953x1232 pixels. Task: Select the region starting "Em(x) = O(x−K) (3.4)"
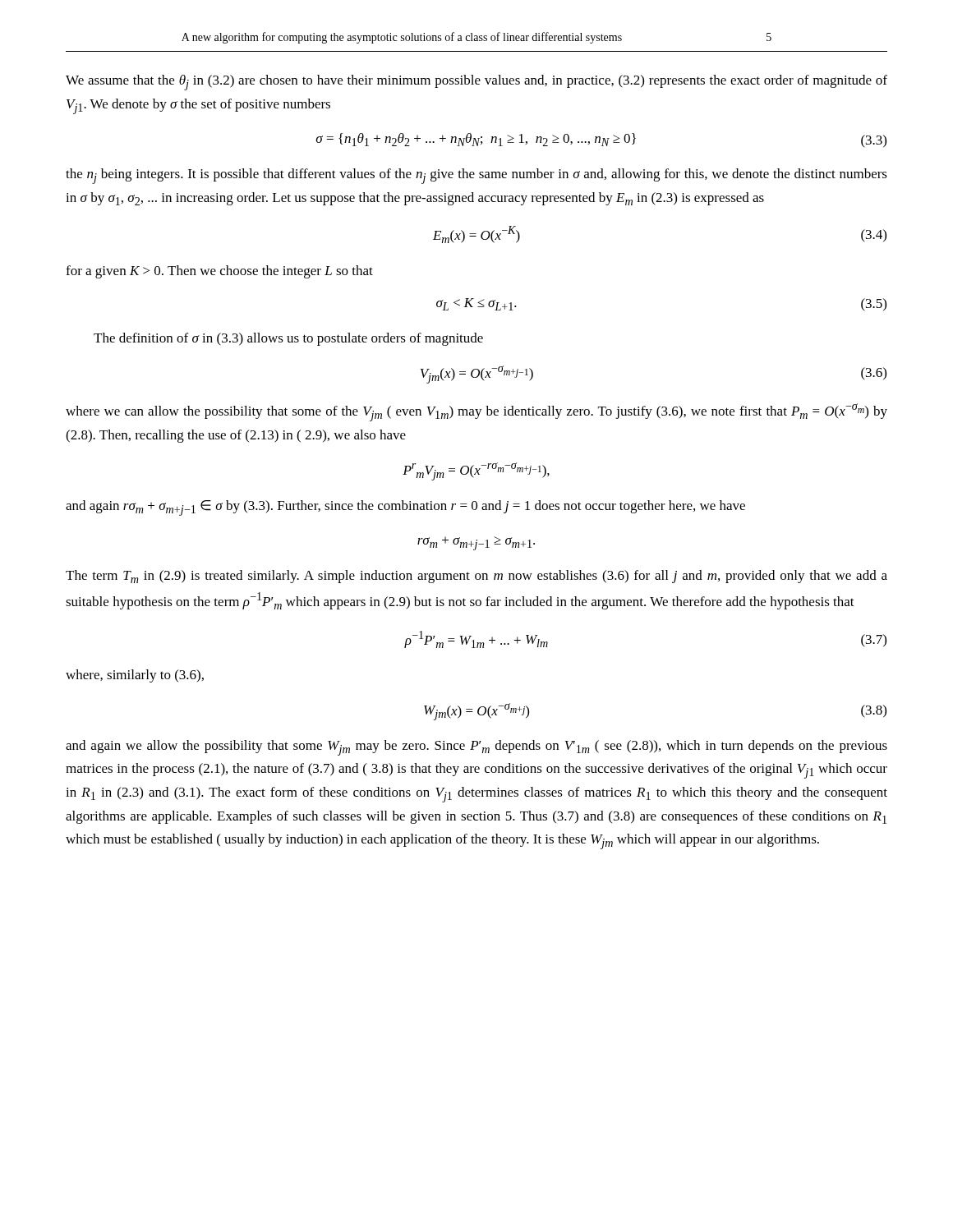coord(491,234)
